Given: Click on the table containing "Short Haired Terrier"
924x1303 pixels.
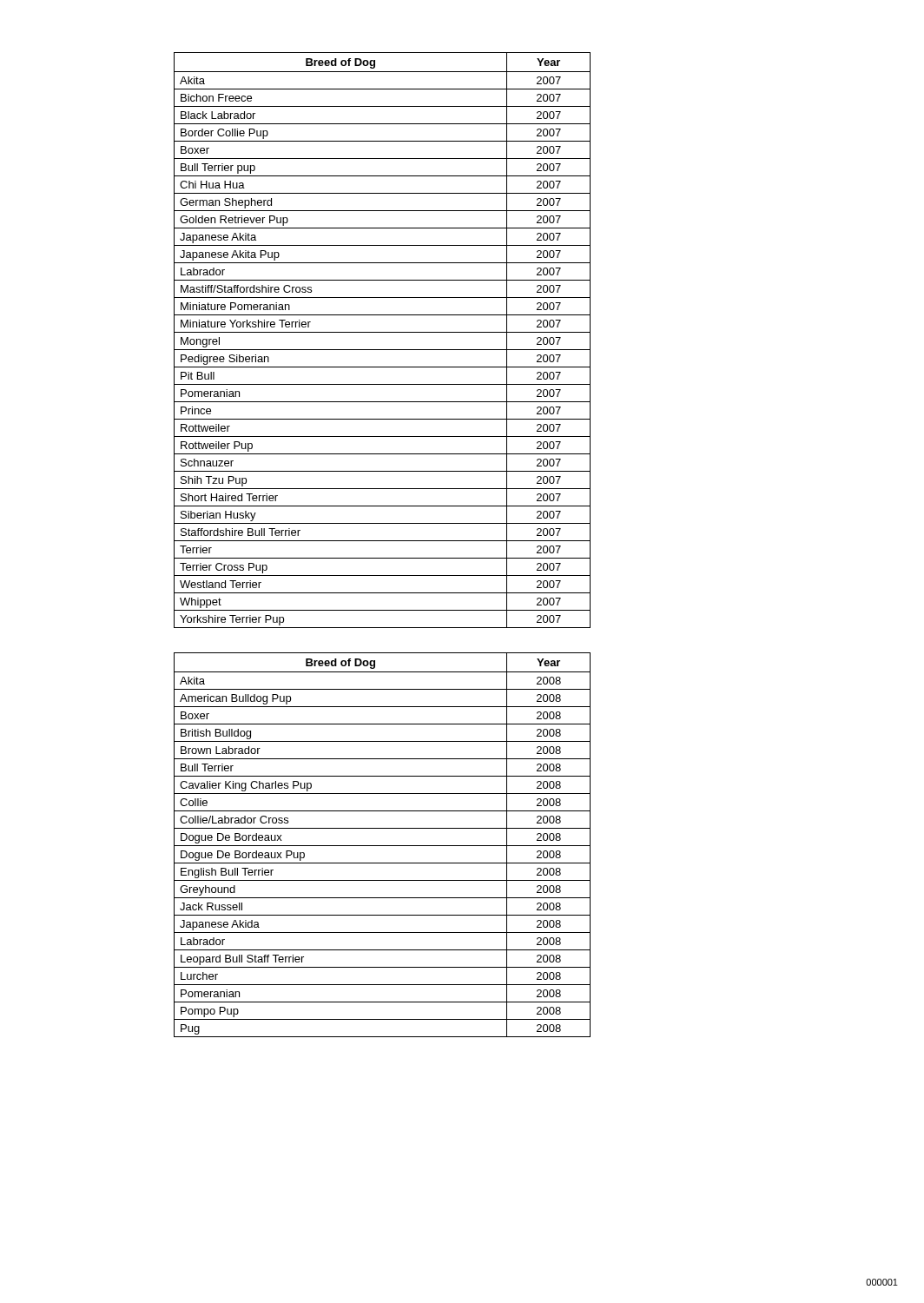Looking at the screenshot, I should click(382, 340).
